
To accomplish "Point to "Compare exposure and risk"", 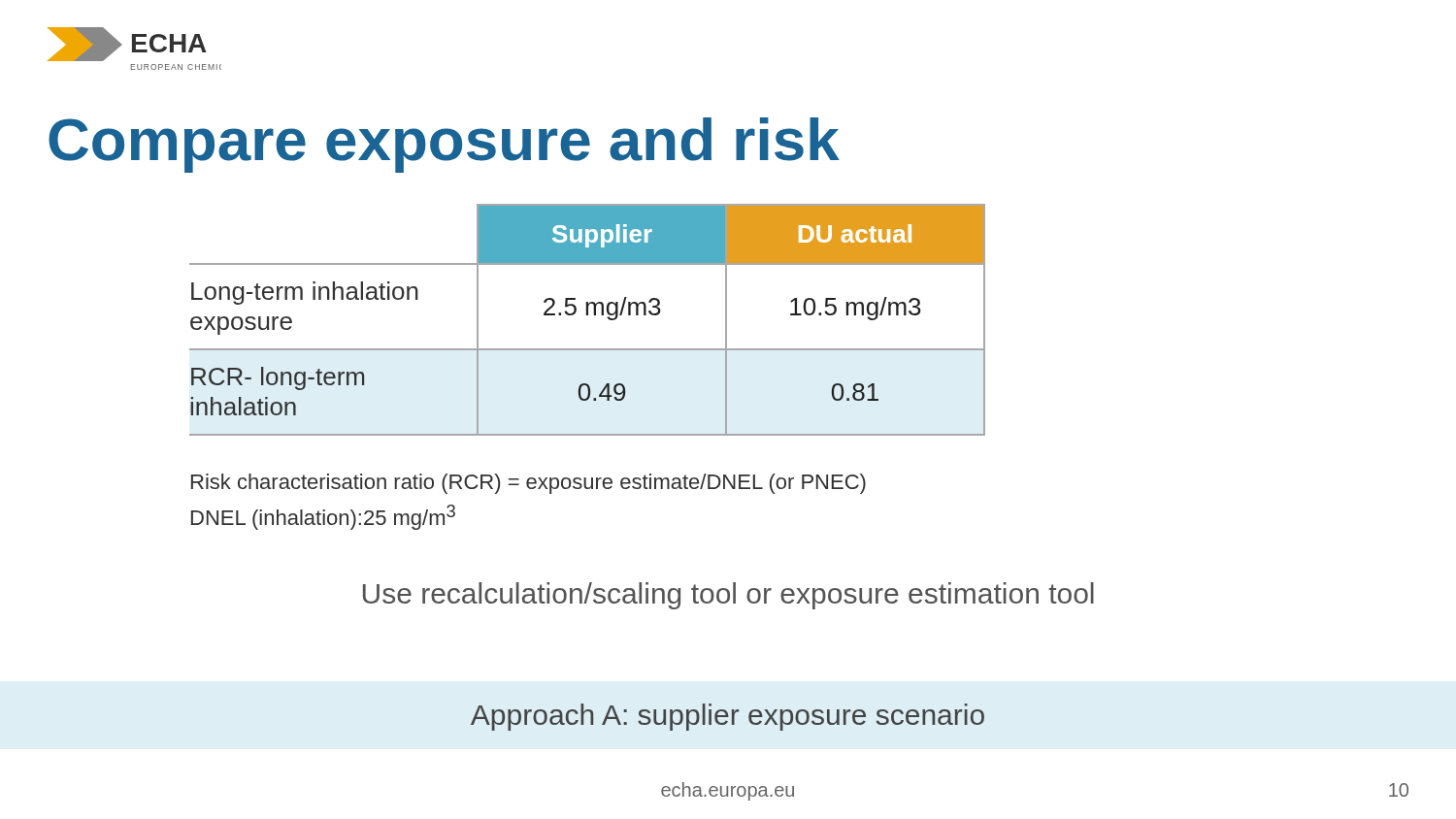I will point(728,140).
